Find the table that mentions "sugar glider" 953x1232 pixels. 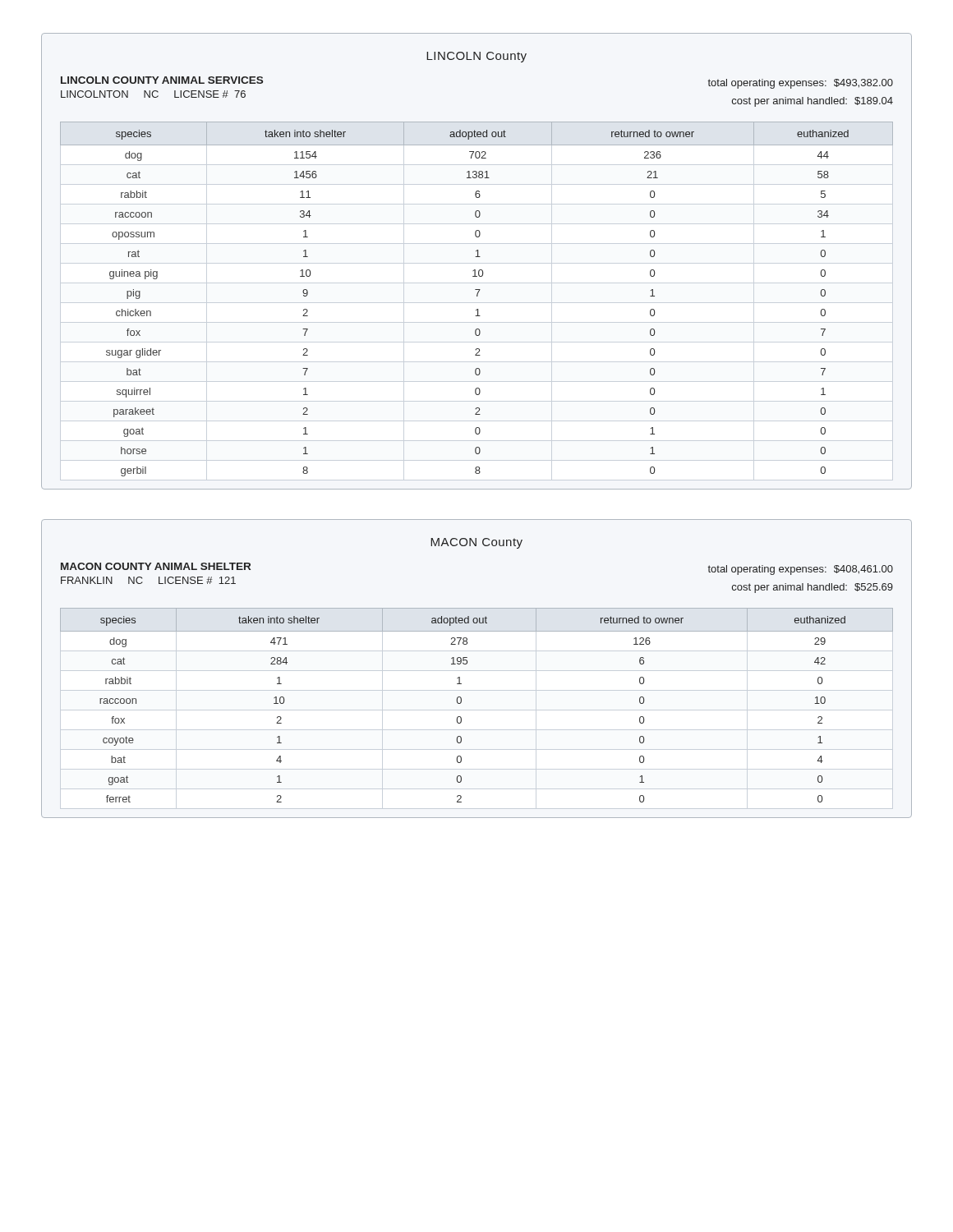pos(476,301)
